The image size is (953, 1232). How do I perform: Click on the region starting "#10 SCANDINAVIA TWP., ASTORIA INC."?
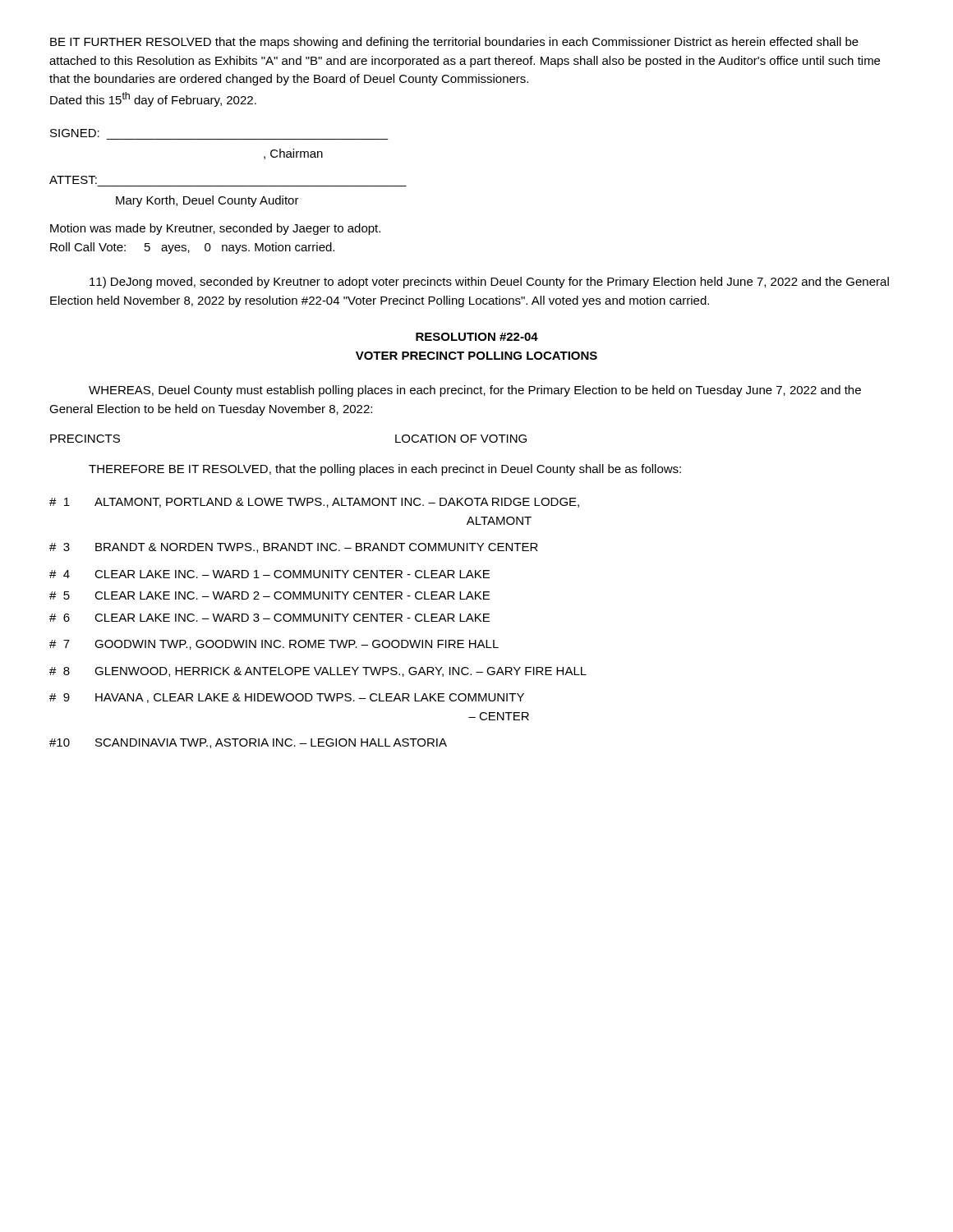coord(248,743)
